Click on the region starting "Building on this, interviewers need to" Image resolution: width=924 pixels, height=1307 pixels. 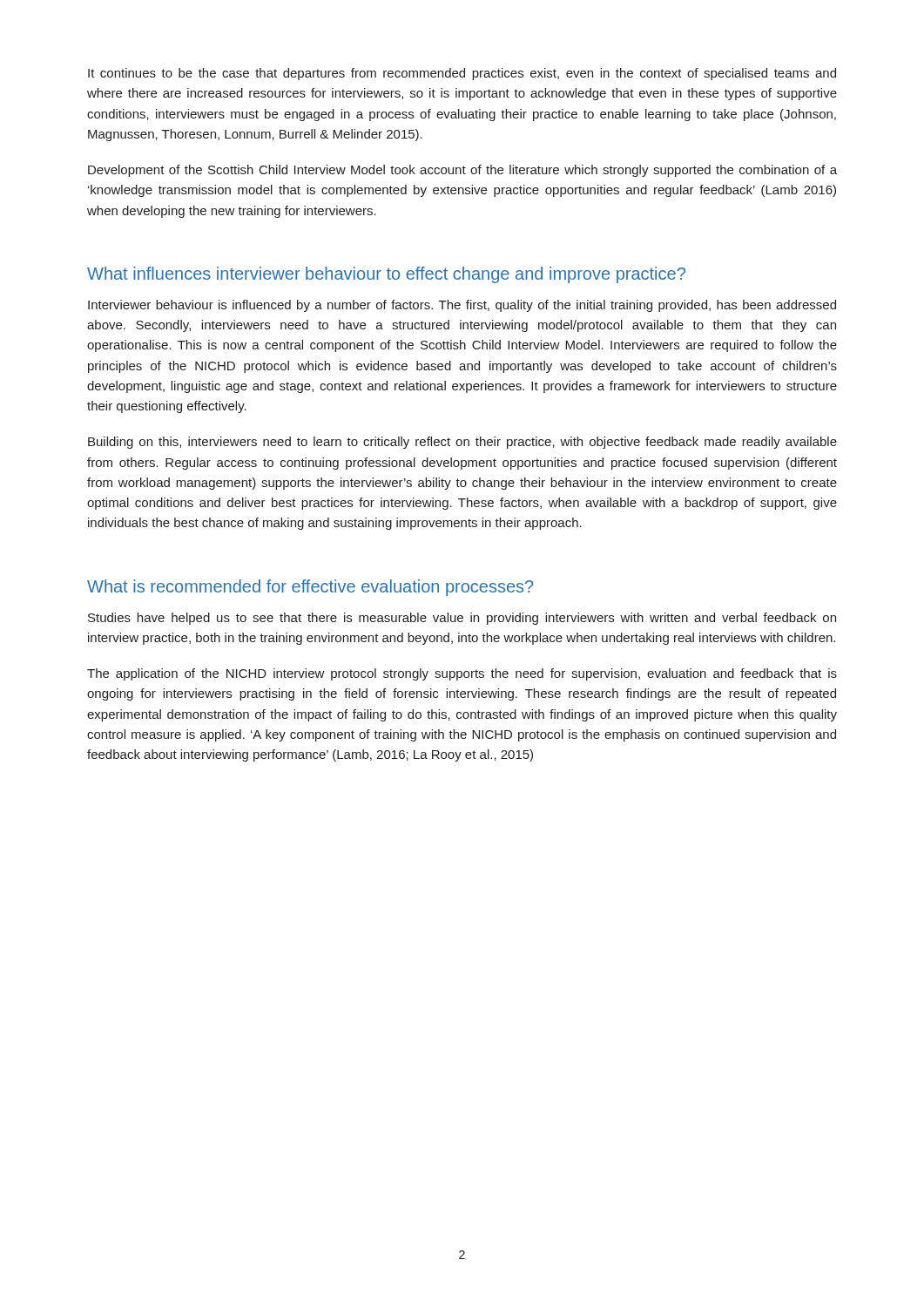tap(462, 482)
